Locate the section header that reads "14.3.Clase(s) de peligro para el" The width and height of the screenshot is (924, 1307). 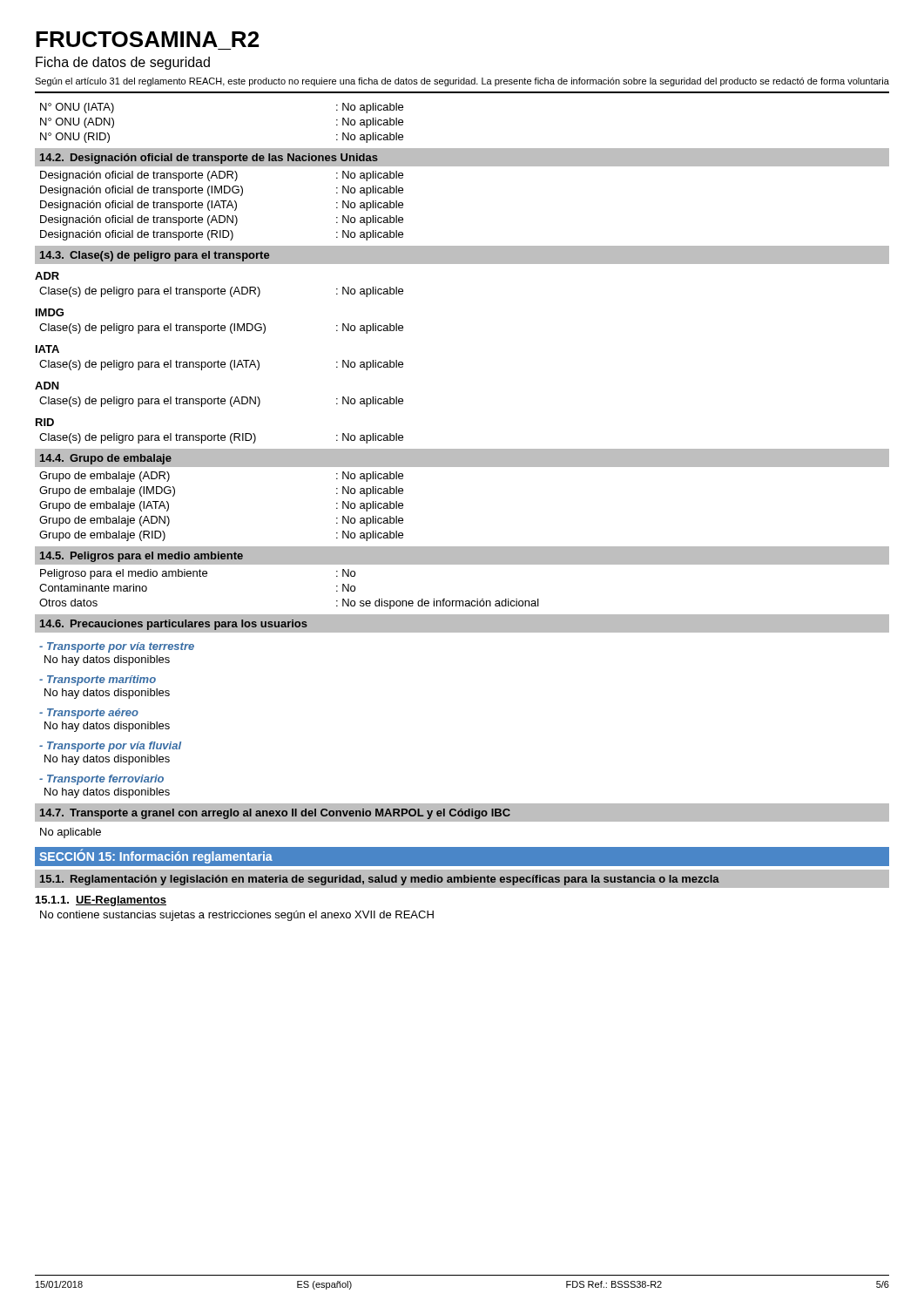(x=154, y=255)
